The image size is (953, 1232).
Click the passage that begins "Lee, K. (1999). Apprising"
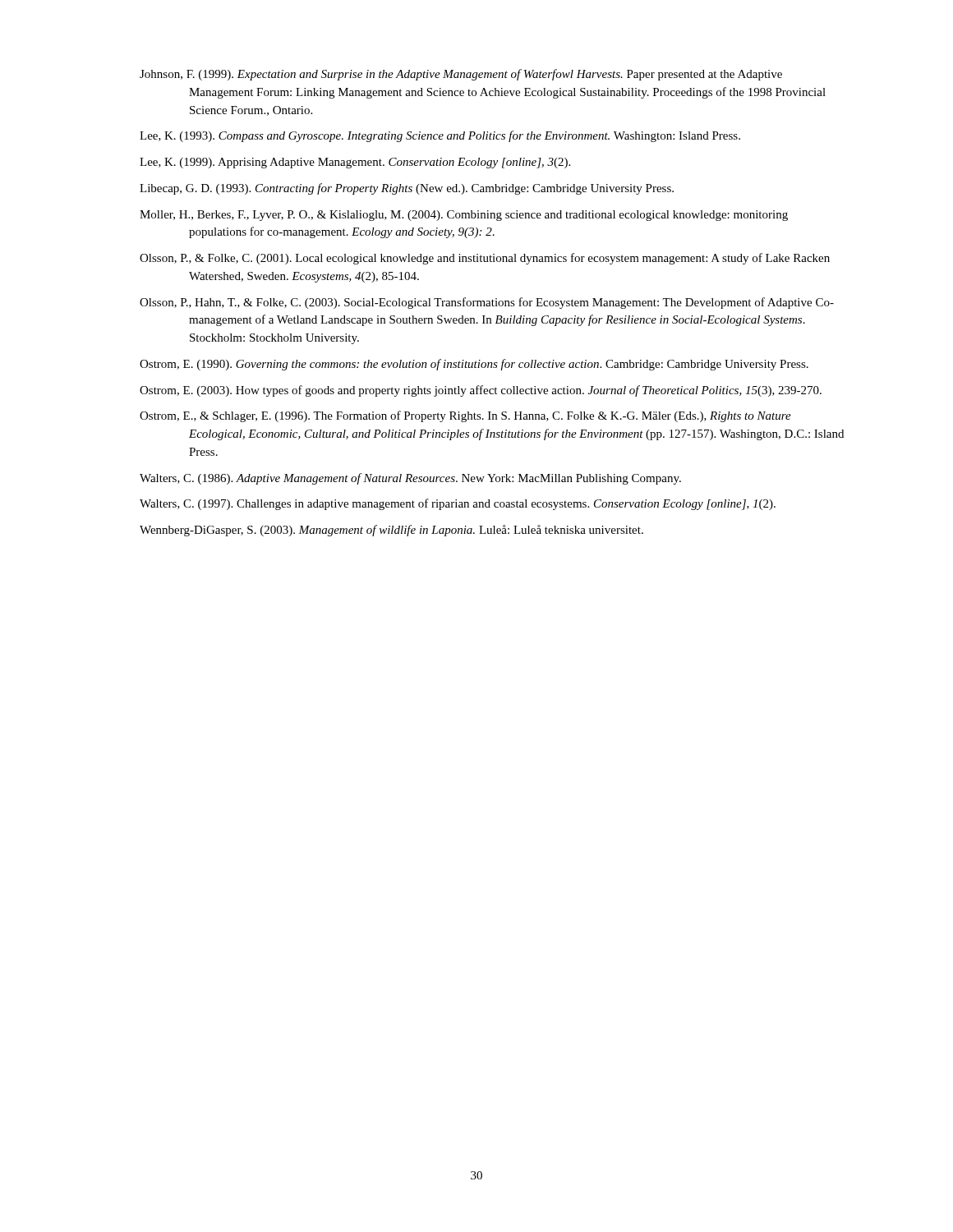355,162
